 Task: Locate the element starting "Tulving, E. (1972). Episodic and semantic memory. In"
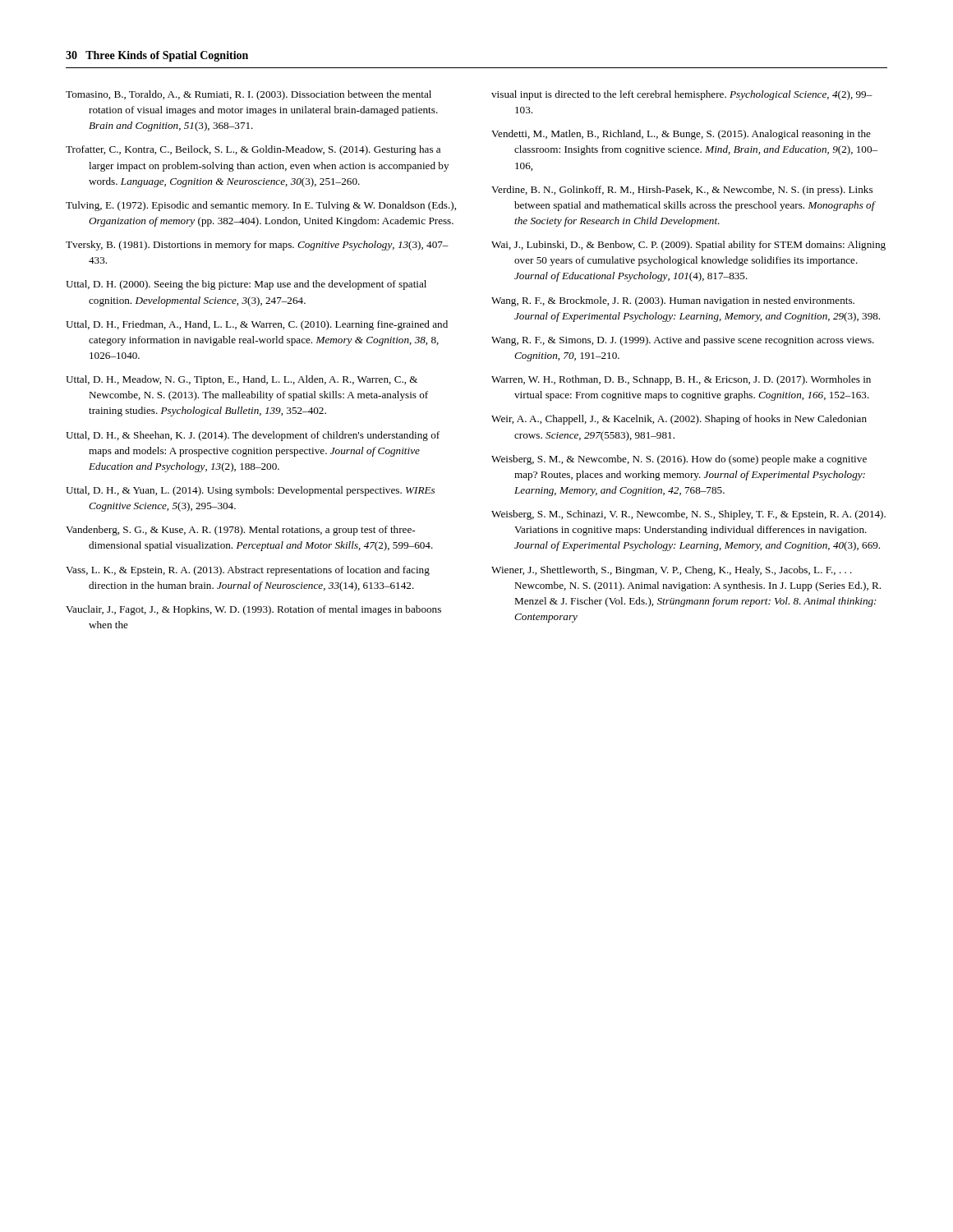tap(261, 213)
